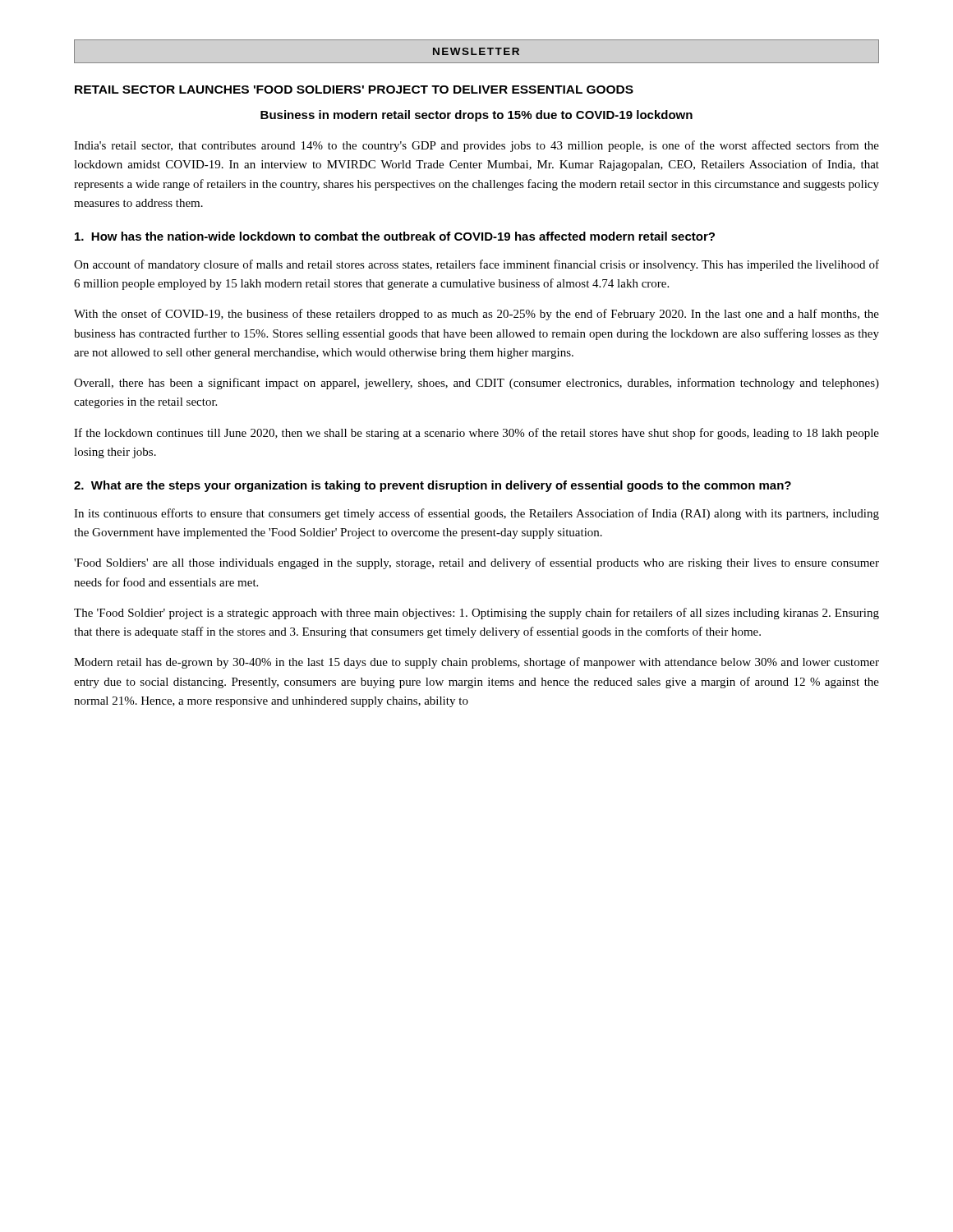Navigate to the text starting "With the onset of"

(476, 333)
